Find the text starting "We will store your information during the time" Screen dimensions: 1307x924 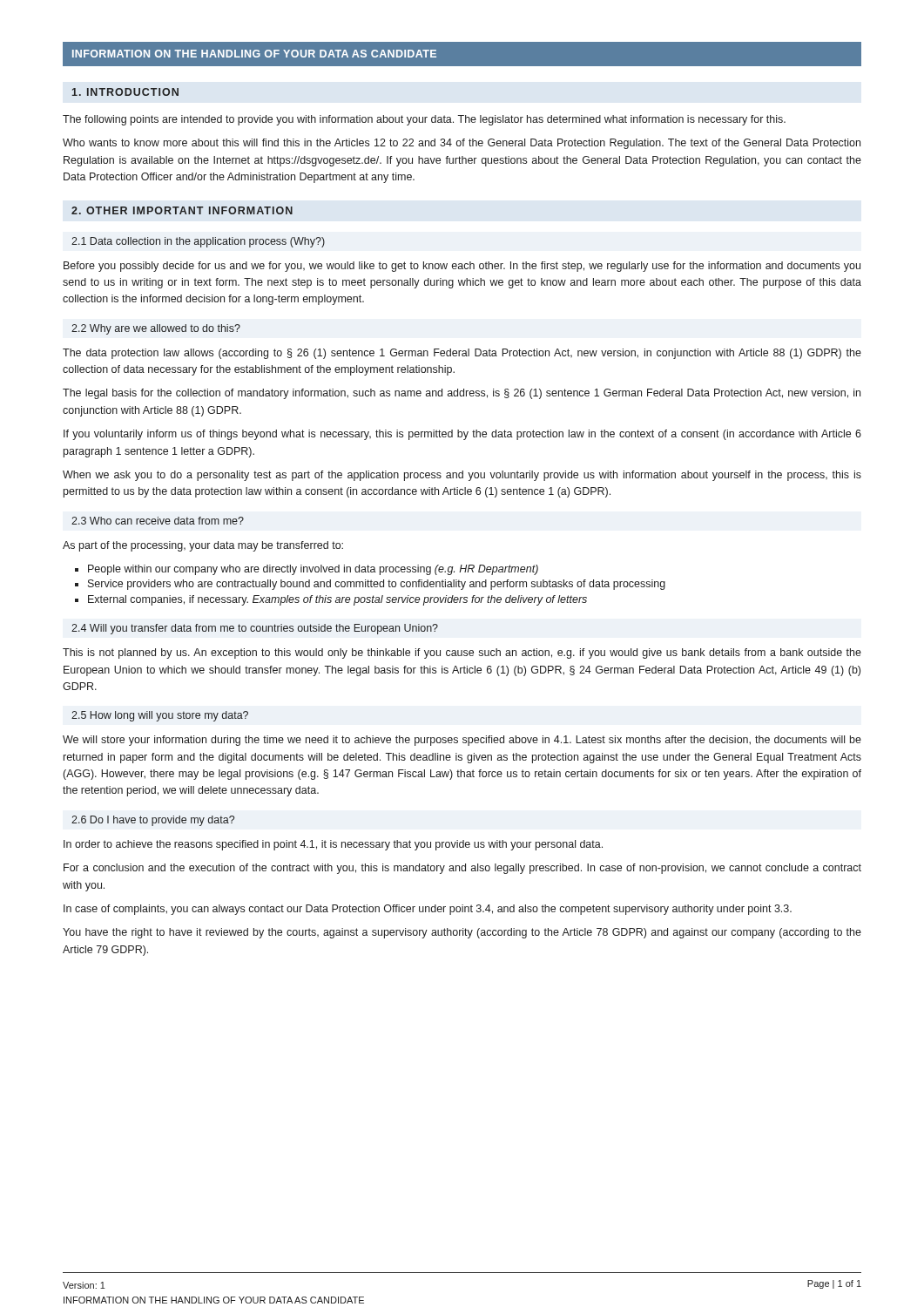click(x=462, y=766)
